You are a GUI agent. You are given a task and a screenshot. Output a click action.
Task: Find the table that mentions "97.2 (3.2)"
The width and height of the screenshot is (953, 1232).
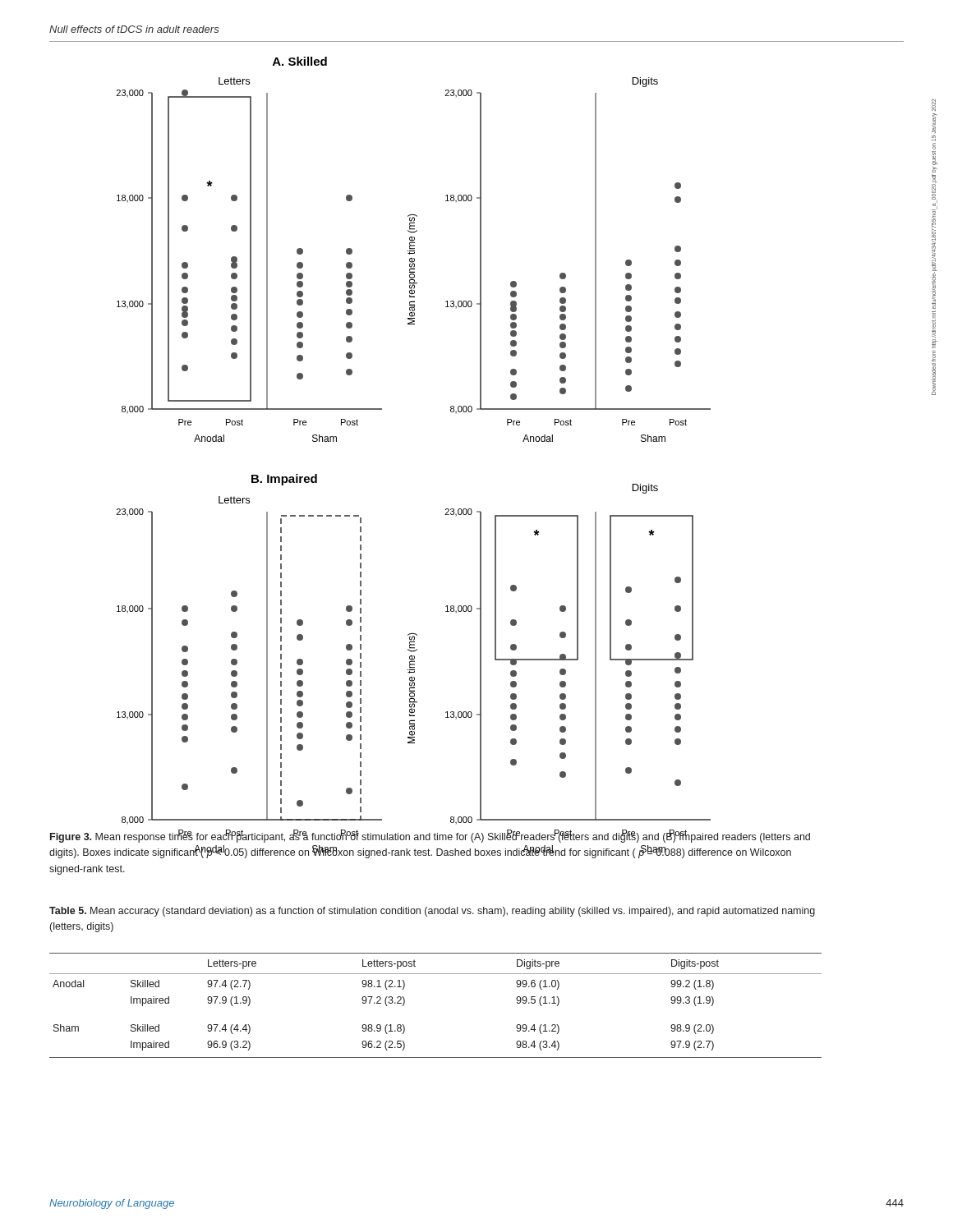point(435,1005)
